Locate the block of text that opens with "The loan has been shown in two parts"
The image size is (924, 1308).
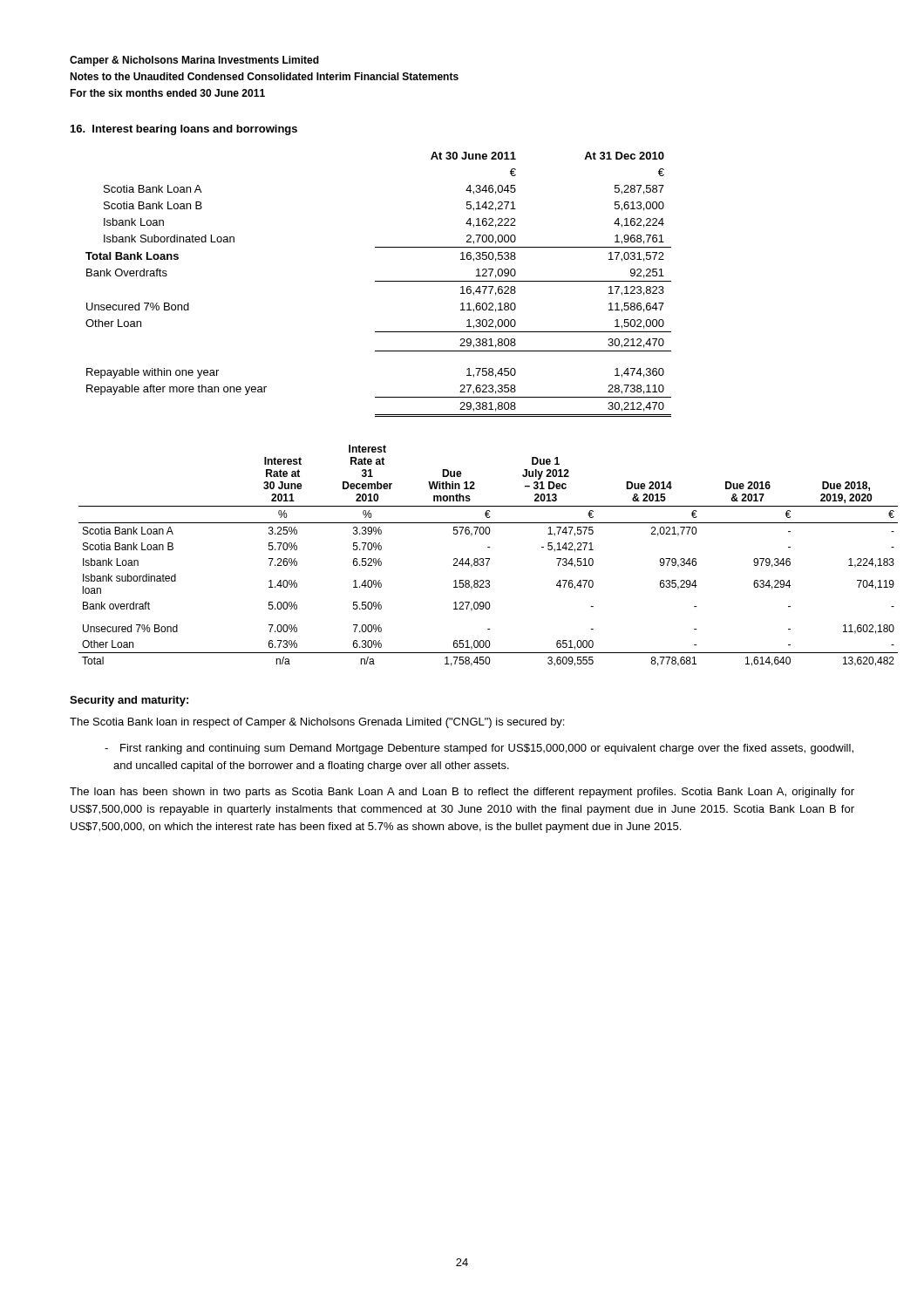pyautogui.click(x=462, y=809)
